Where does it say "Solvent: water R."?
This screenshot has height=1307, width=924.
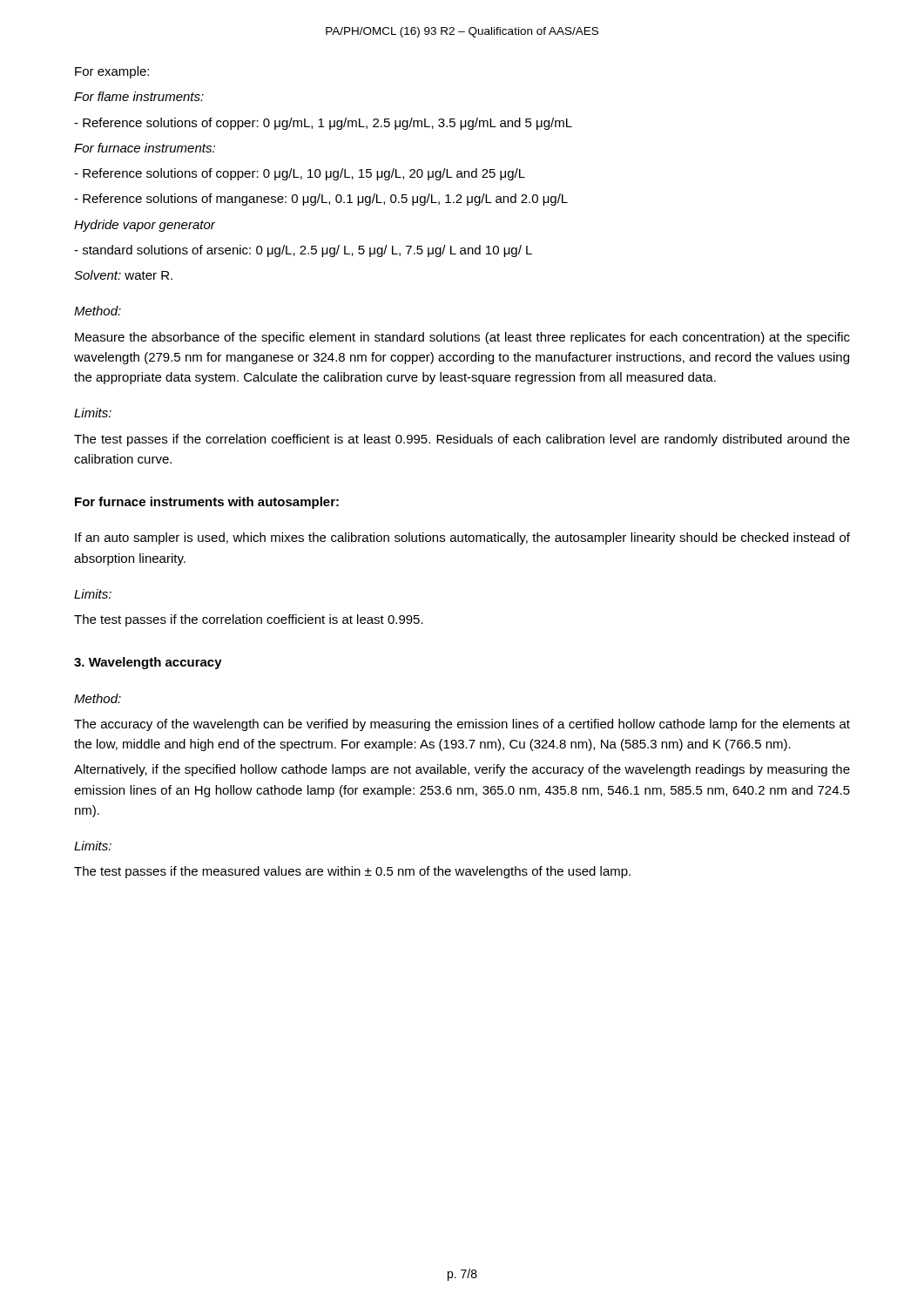(124, 275)
